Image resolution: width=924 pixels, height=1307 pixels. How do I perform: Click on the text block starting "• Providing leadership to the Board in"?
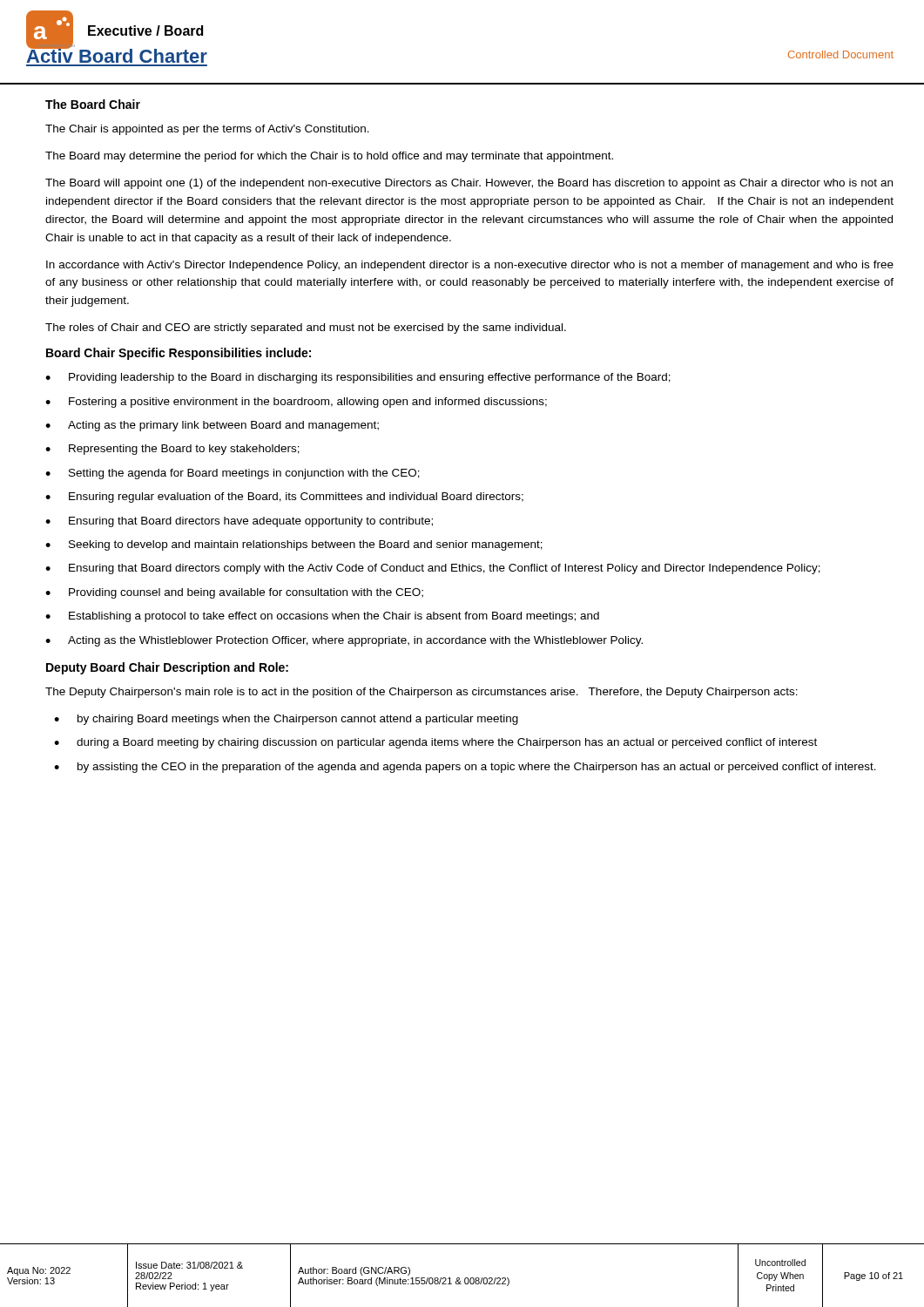[469, 379]
